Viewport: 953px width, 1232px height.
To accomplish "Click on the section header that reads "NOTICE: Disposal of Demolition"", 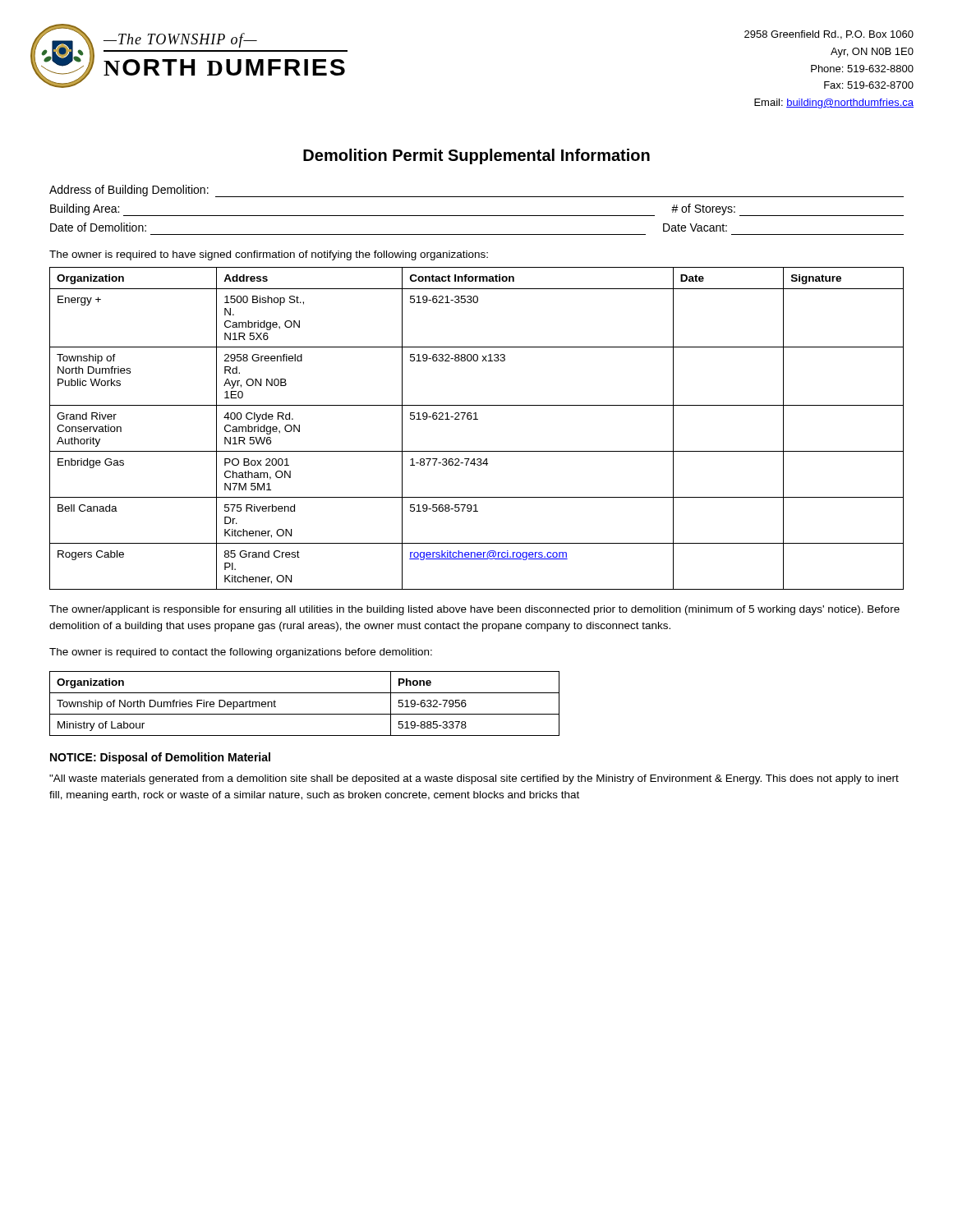I will (160, 757).
